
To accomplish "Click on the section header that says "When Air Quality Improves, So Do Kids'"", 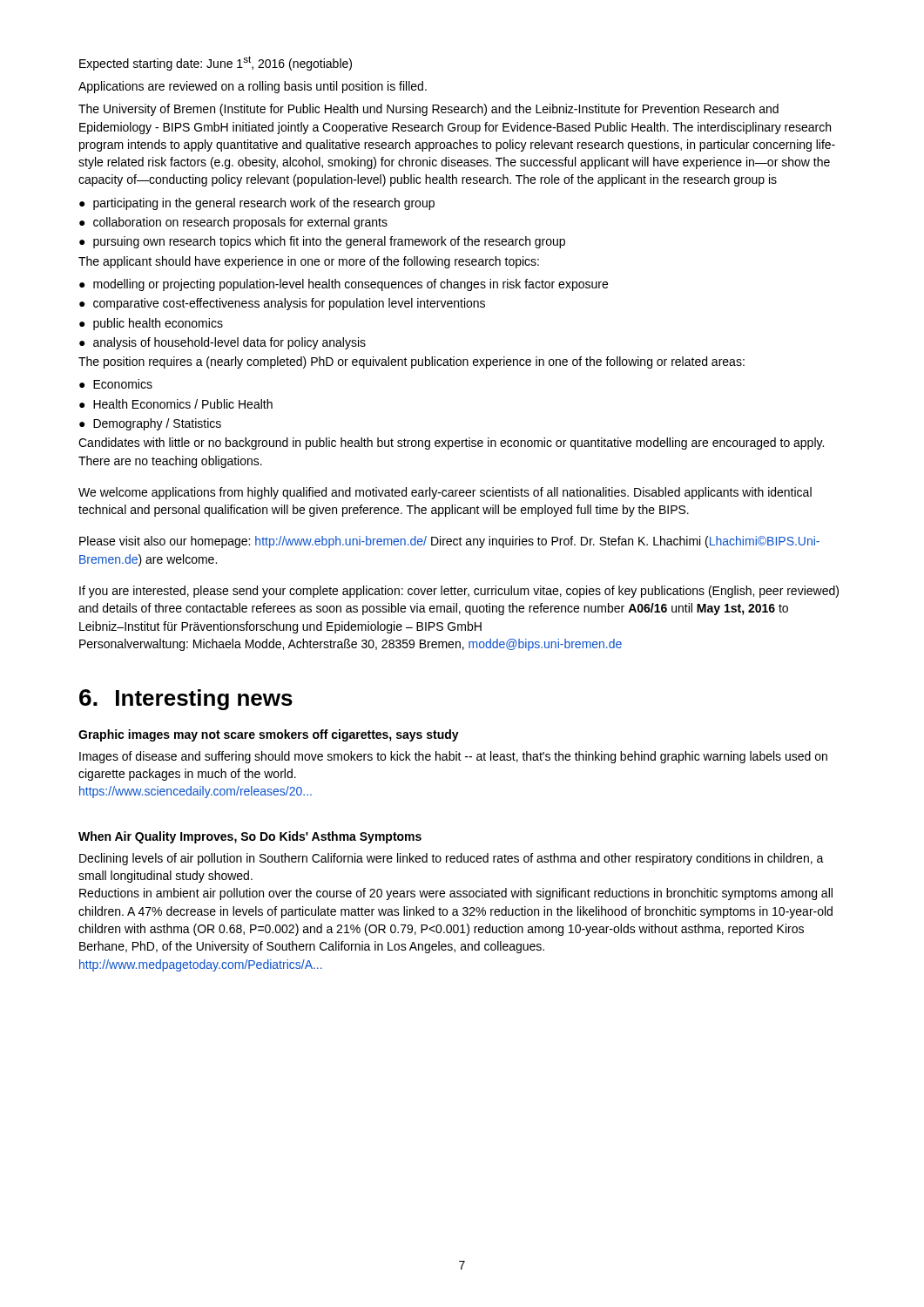I will pos(250,837).
